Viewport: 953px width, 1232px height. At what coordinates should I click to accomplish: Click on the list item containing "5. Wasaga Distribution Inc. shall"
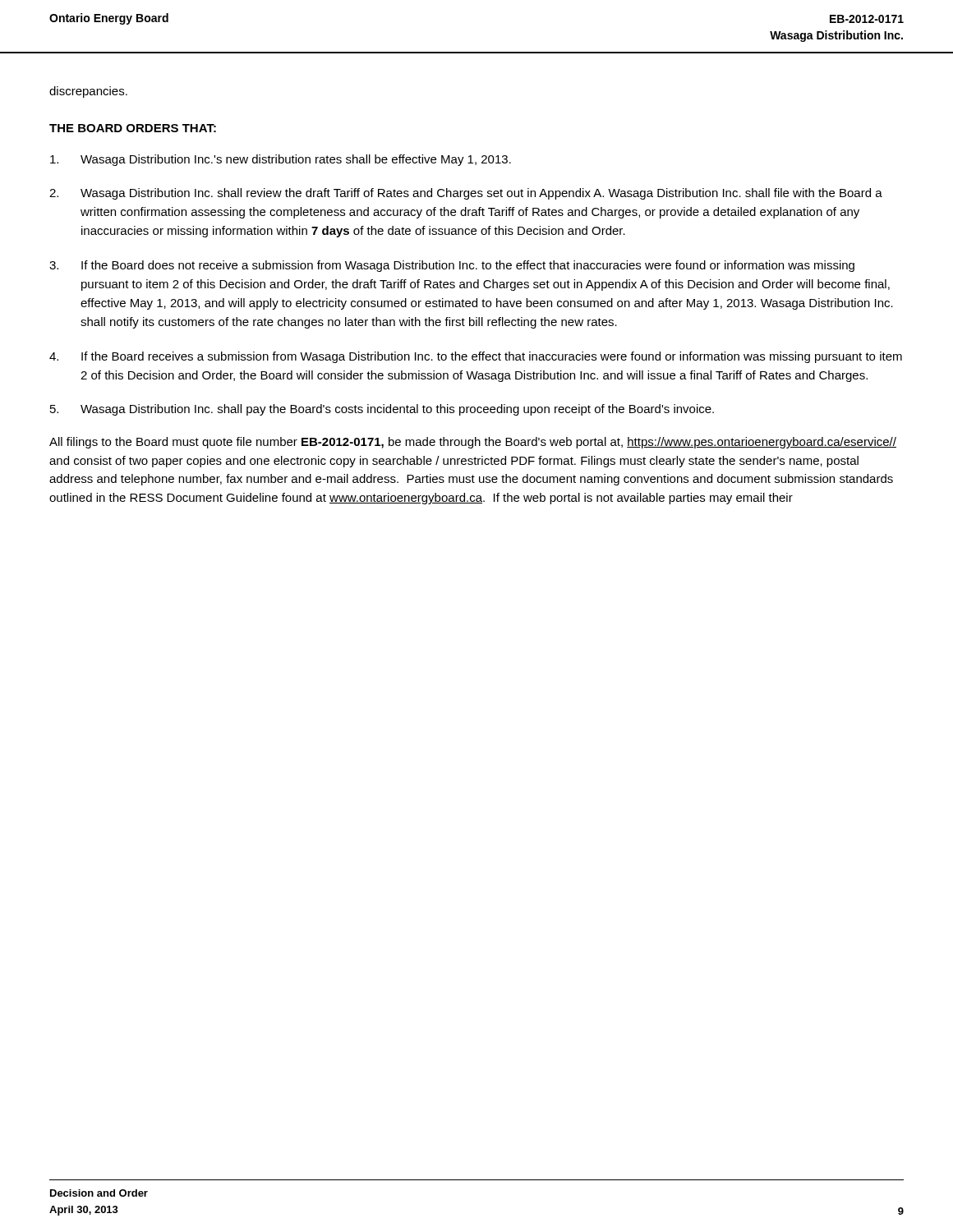tap(476, 409)
